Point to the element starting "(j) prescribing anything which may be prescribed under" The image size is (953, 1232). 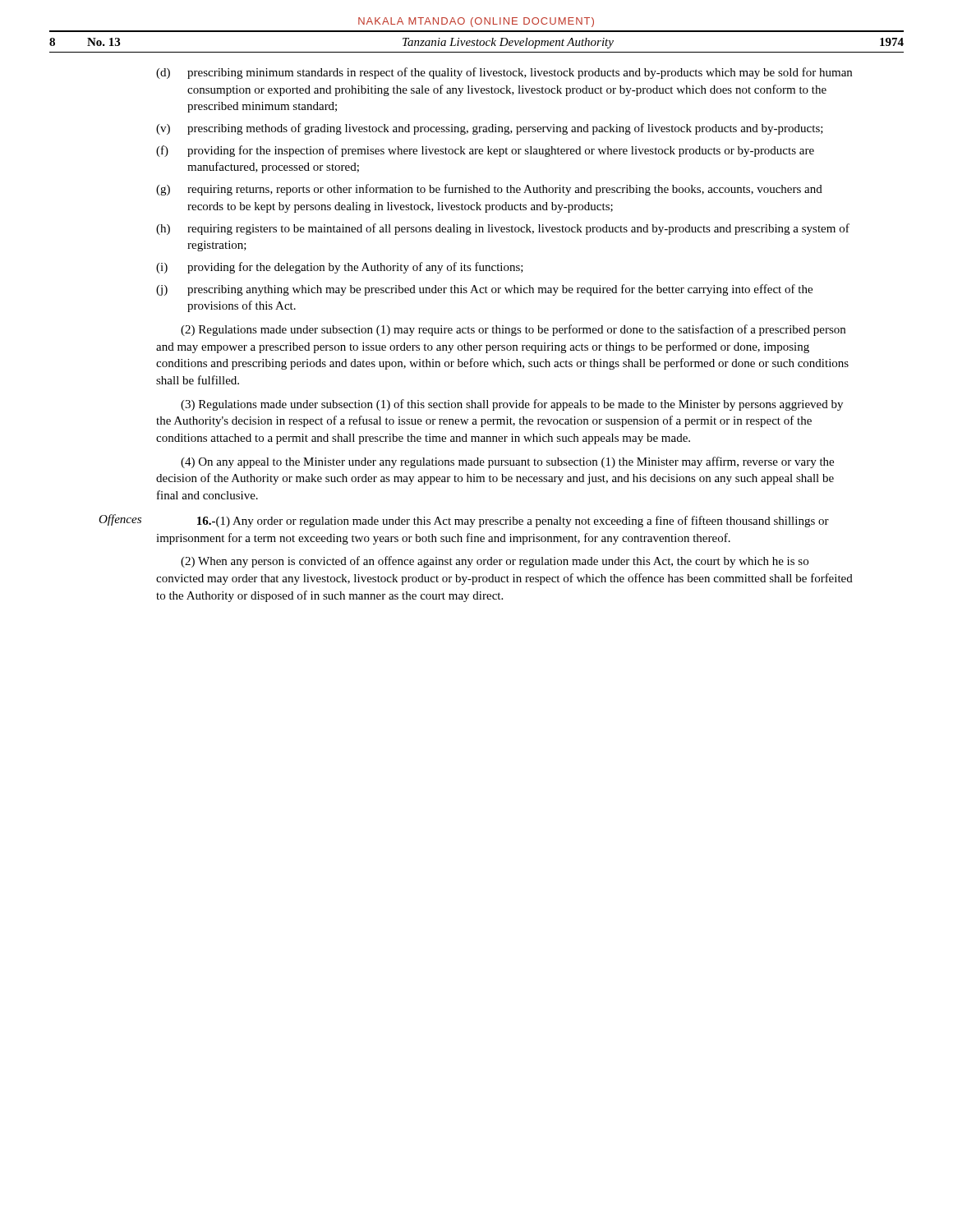coord(505,298)
